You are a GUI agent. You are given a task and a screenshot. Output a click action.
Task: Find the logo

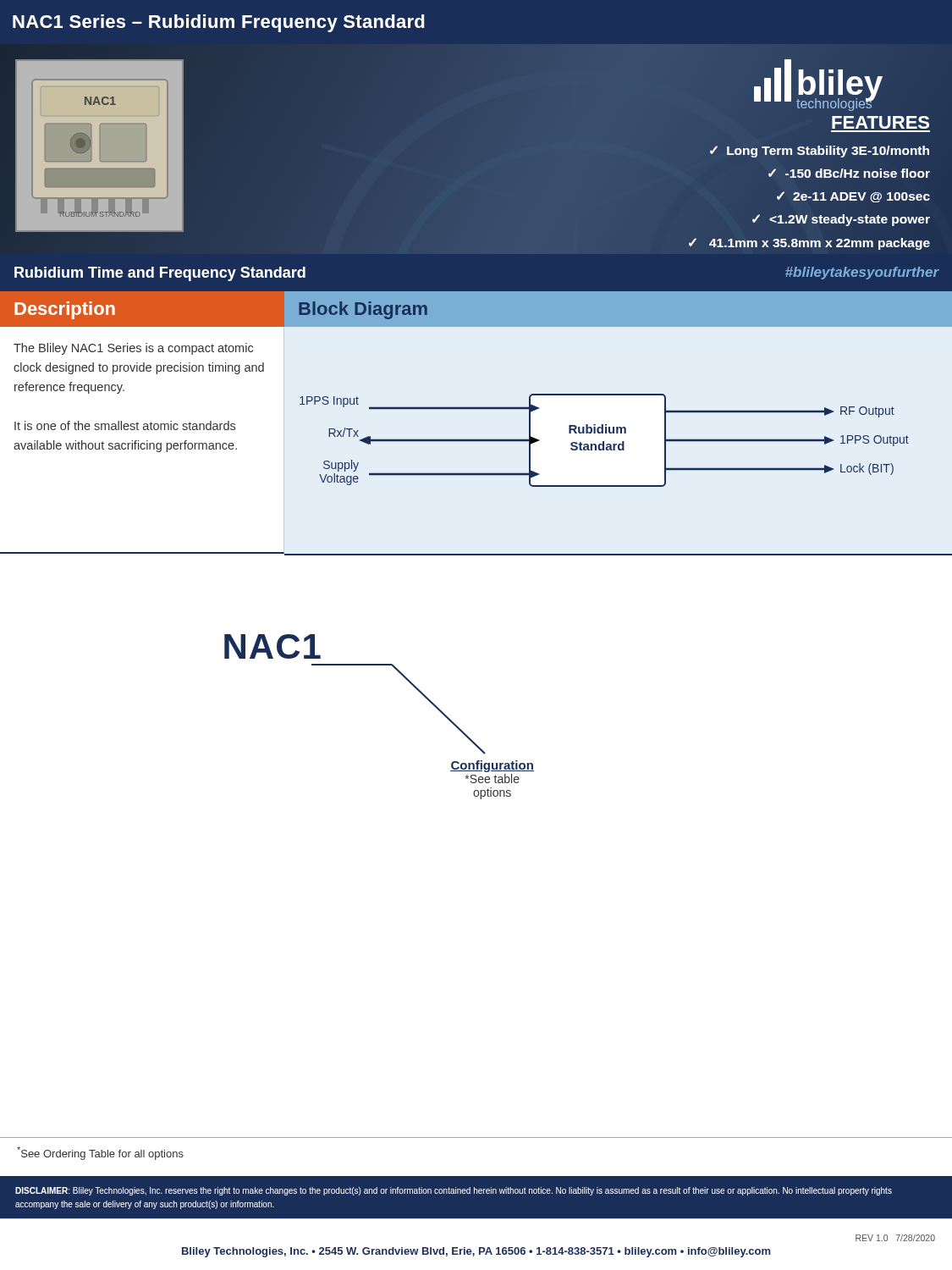click(x=841, y=81)
